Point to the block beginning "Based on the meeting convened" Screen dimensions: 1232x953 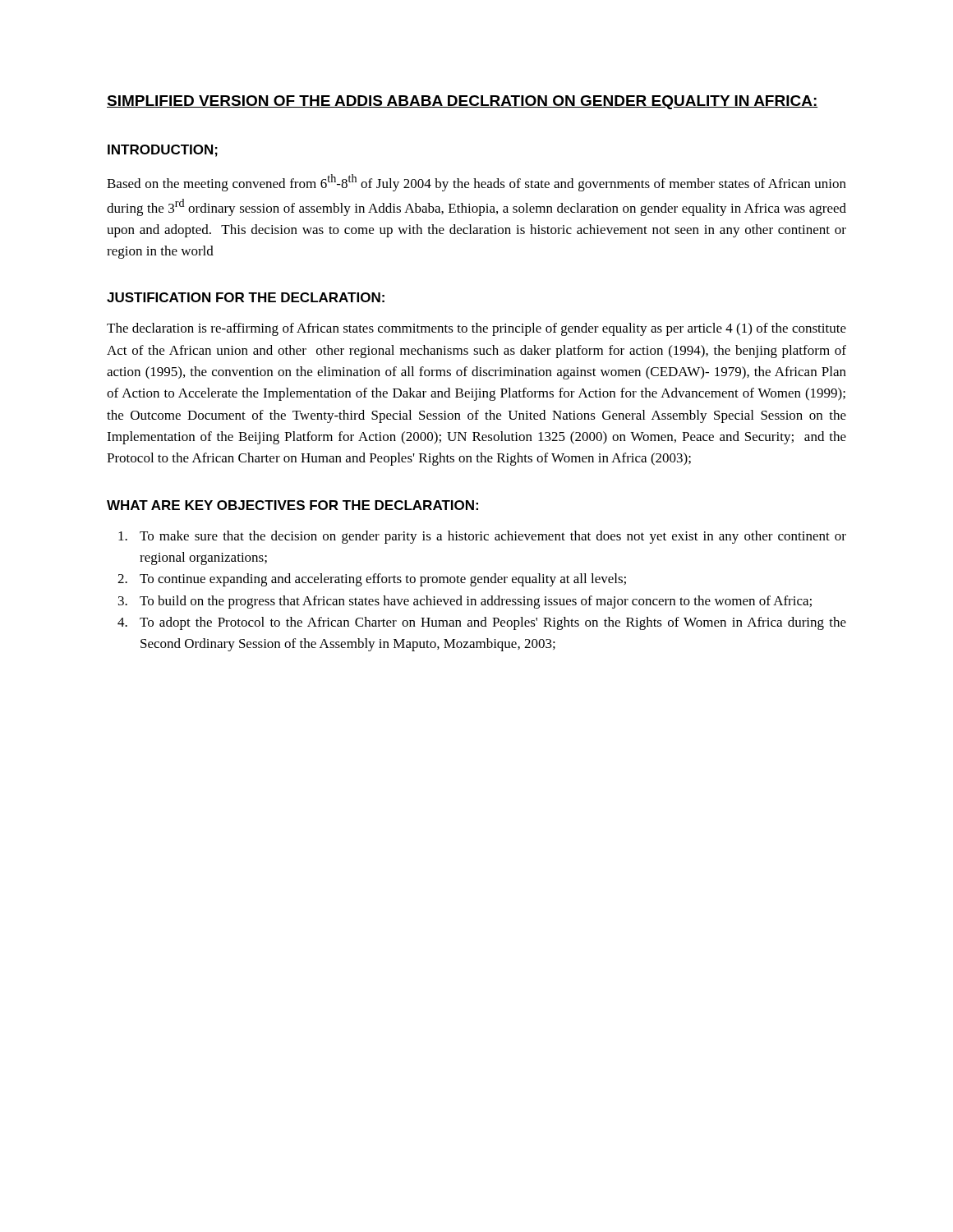tap(476, 215)
